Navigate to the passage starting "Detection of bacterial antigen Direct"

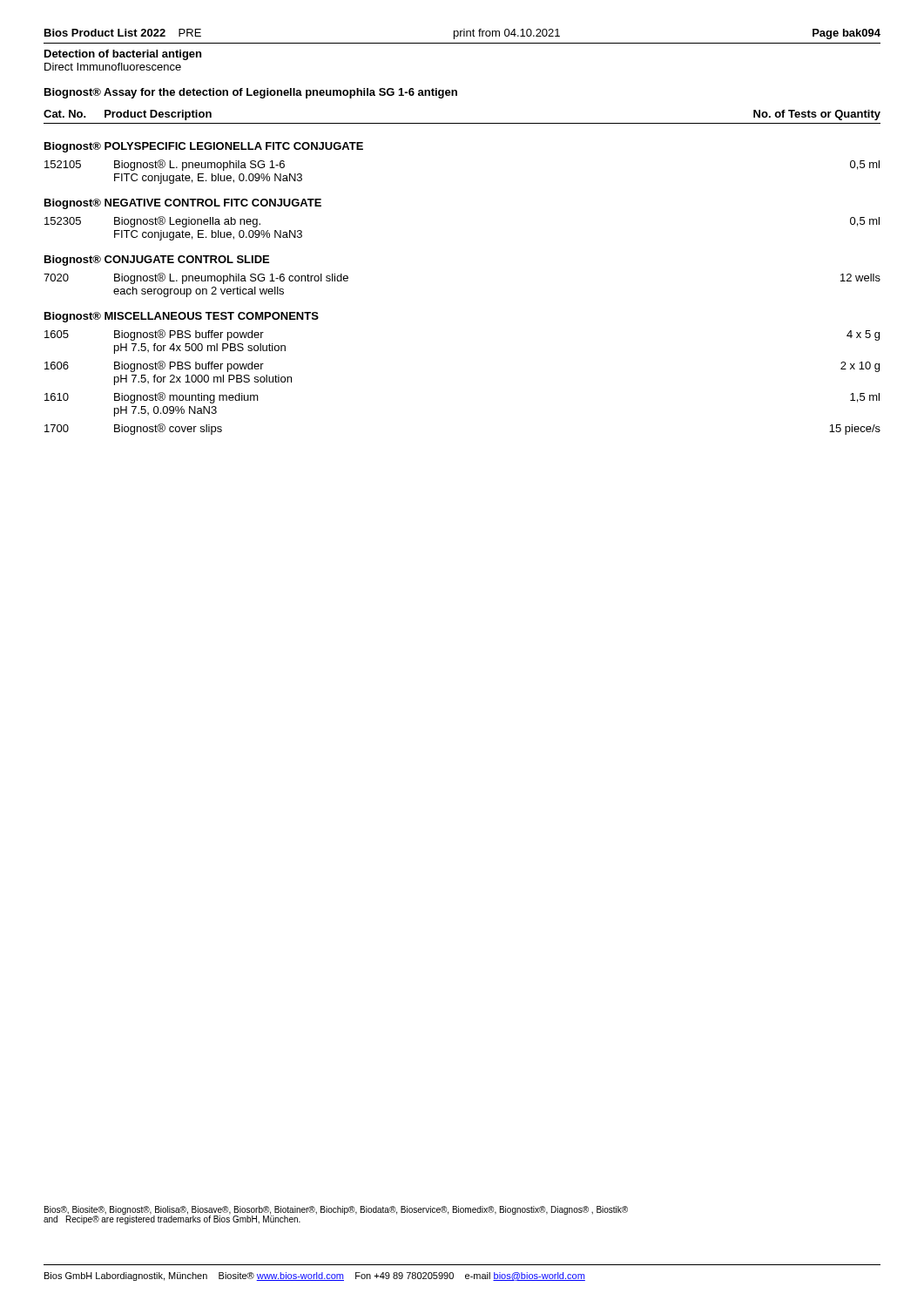(x=123, y=60)
